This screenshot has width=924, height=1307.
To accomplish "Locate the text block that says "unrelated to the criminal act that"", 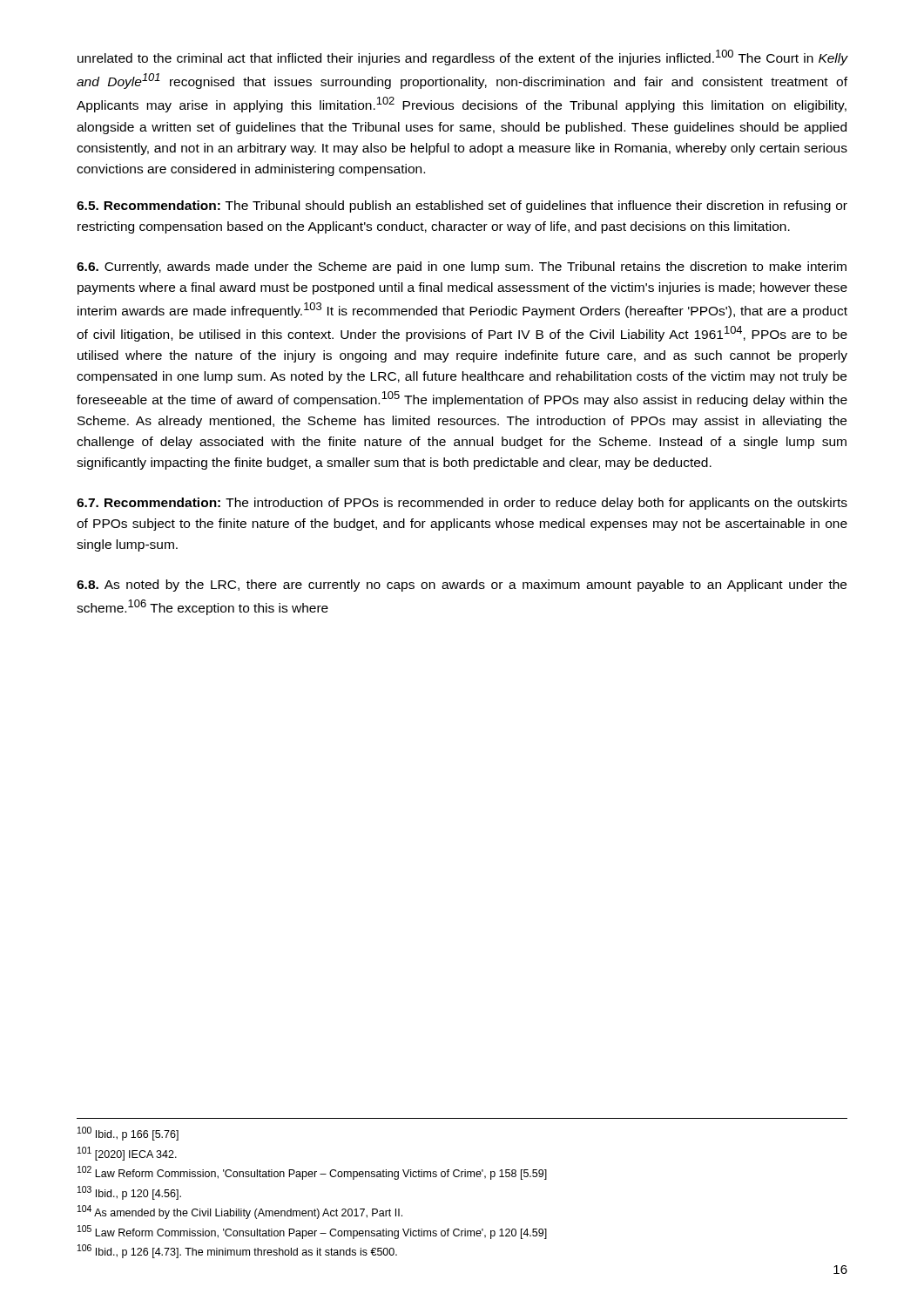I will (x=462, y=111).
